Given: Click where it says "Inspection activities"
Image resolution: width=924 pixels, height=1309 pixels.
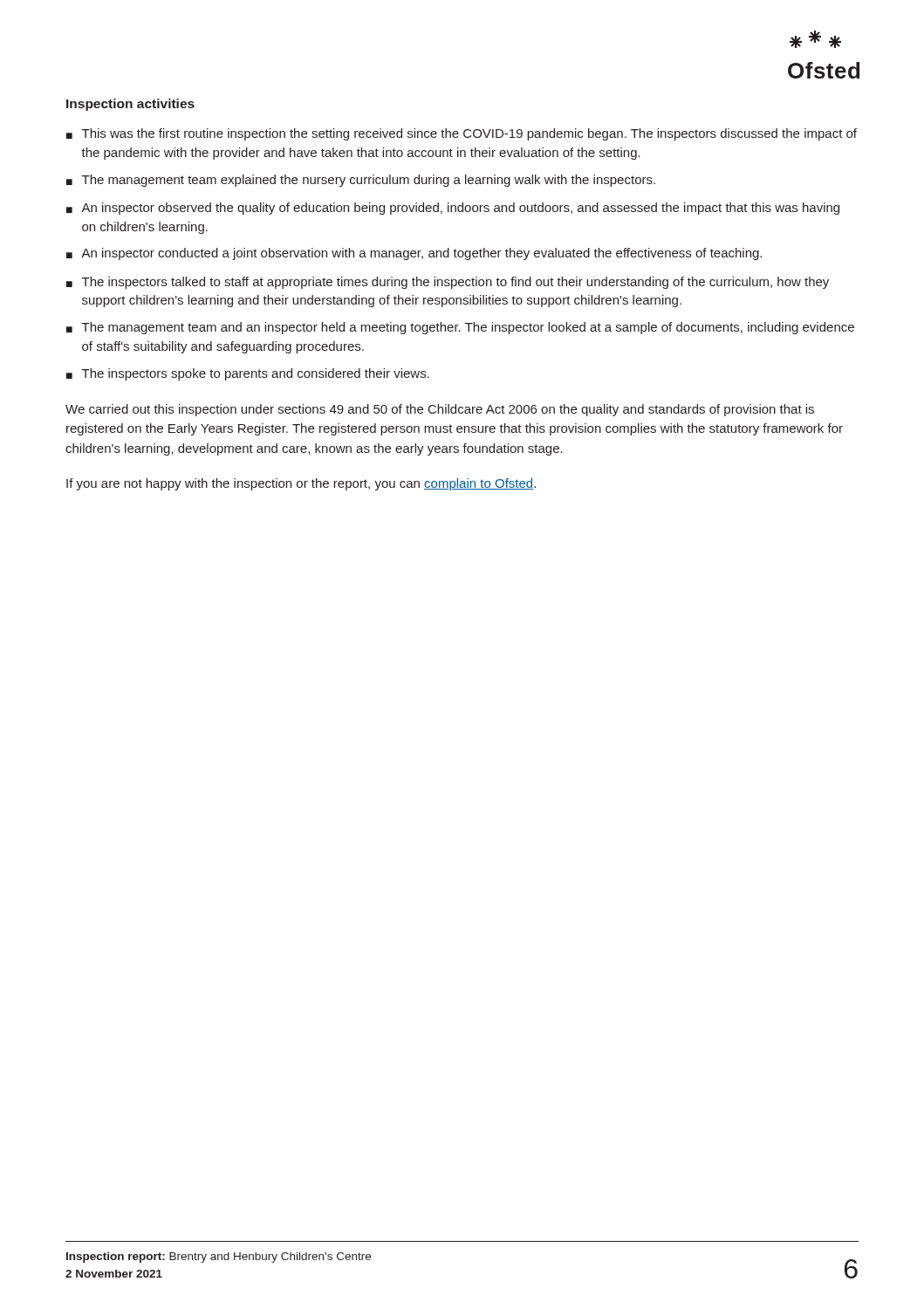Looking at the screenshot, I should click(130, 103).
